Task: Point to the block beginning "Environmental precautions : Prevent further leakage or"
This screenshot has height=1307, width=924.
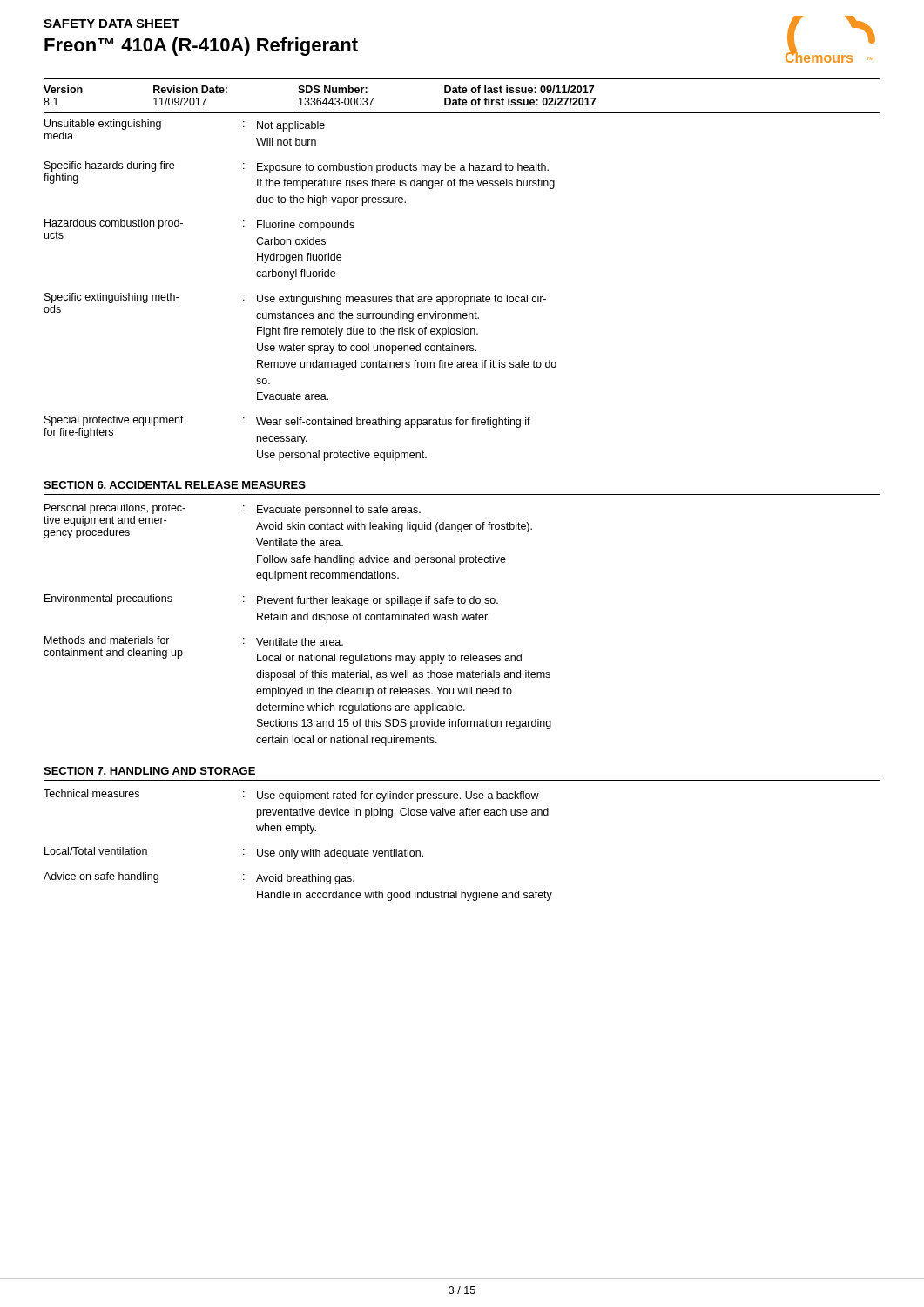Action: [462, 609]
